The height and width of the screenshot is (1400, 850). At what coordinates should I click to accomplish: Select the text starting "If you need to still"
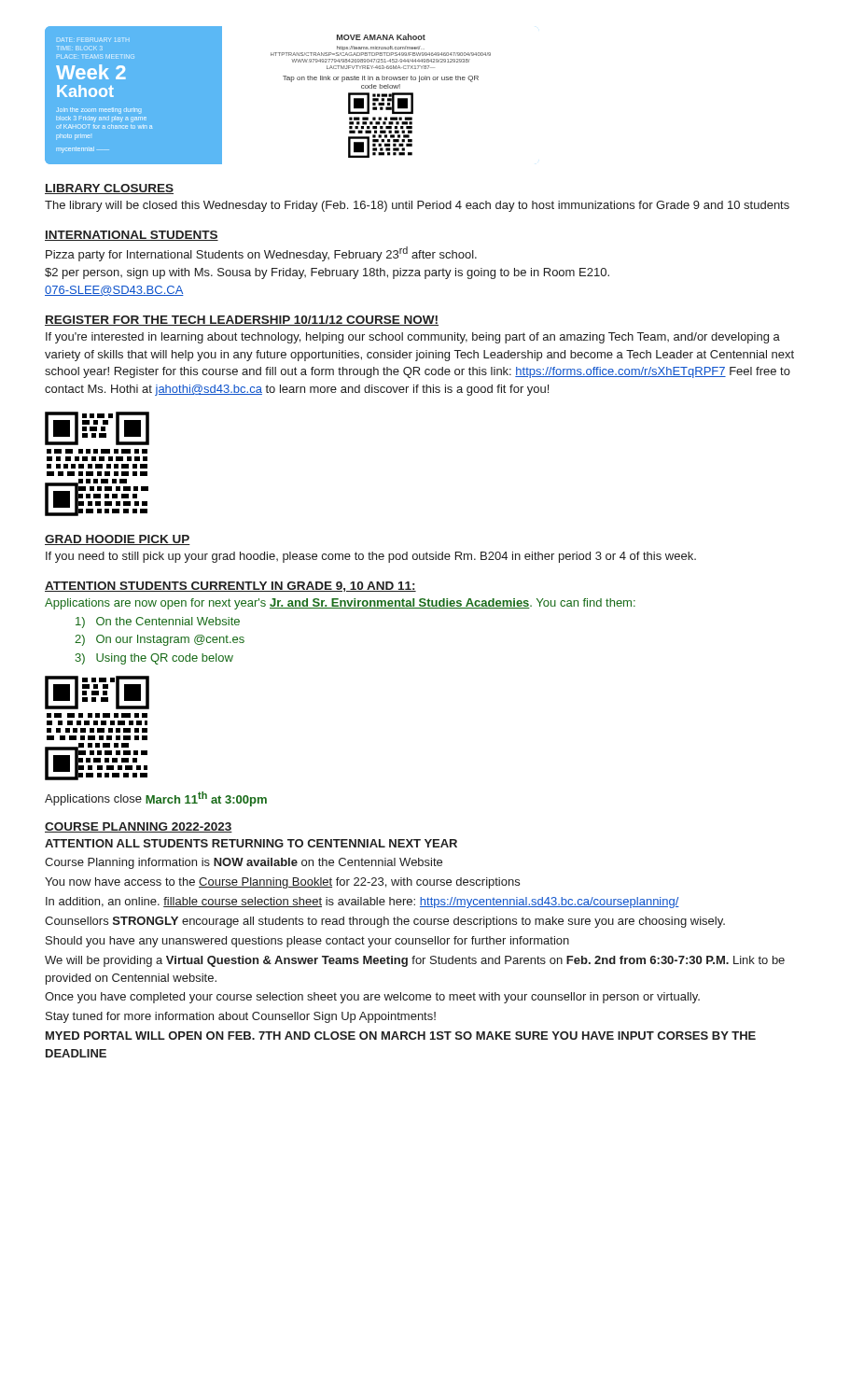click(x=371, y=556)
